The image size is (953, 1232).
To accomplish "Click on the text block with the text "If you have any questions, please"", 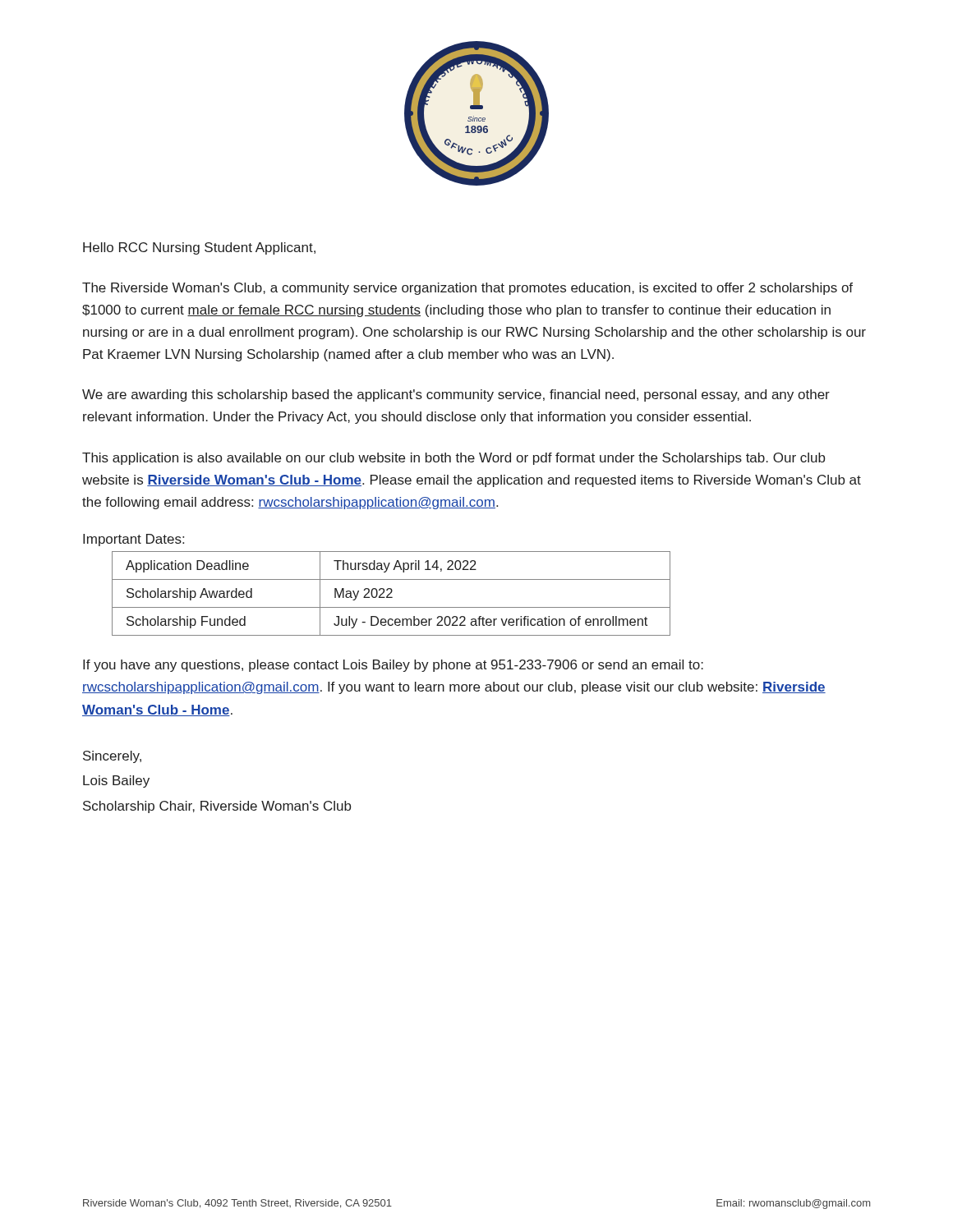I will [454, 687].
